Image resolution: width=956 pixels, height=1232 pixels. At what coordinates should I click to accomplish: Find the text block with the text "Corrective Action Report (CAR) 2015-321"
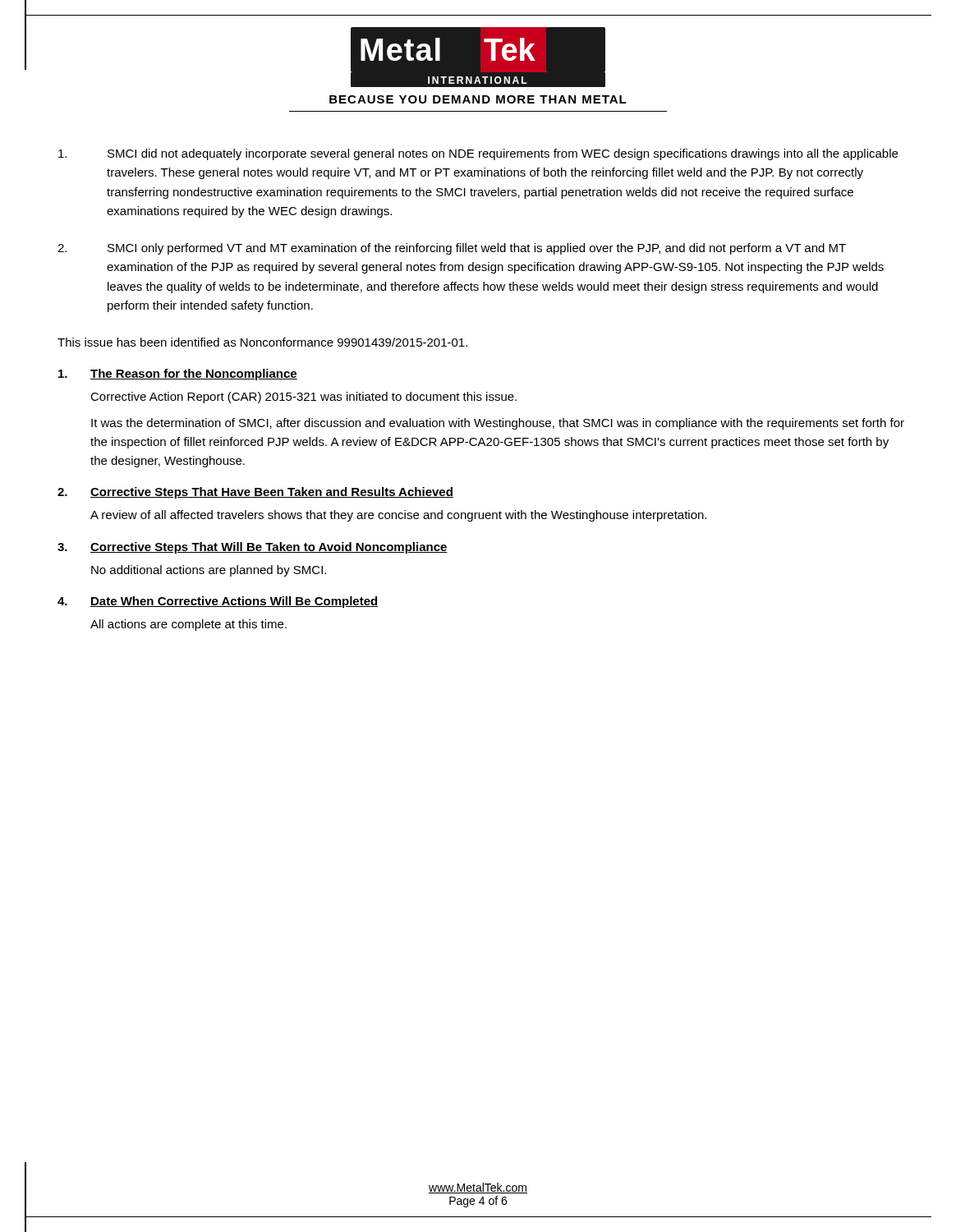(x=304, y=397)
